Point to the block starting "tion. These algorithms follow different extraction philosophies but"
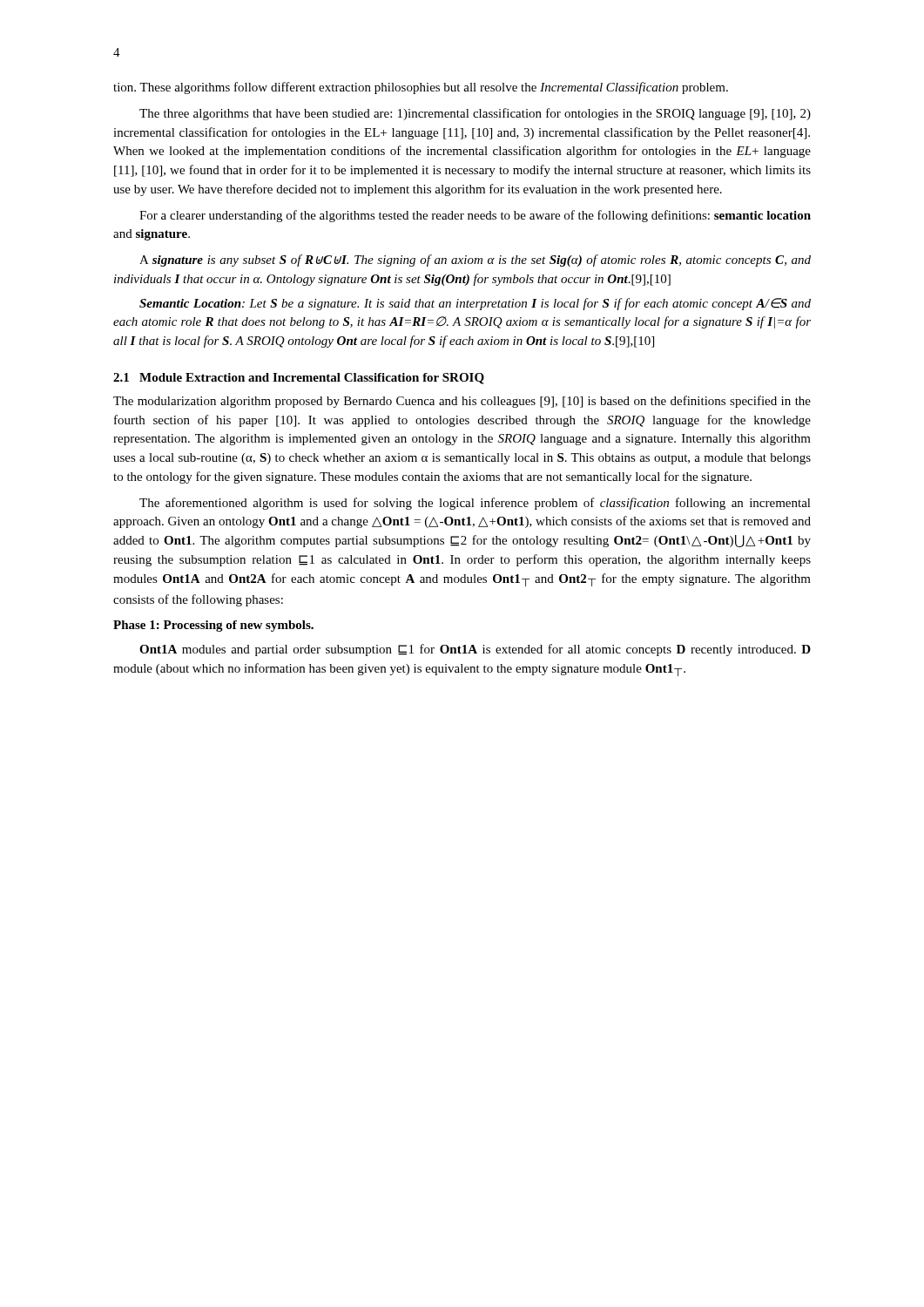The height and width of the screenshot is (1307, 924). (462, 215)
